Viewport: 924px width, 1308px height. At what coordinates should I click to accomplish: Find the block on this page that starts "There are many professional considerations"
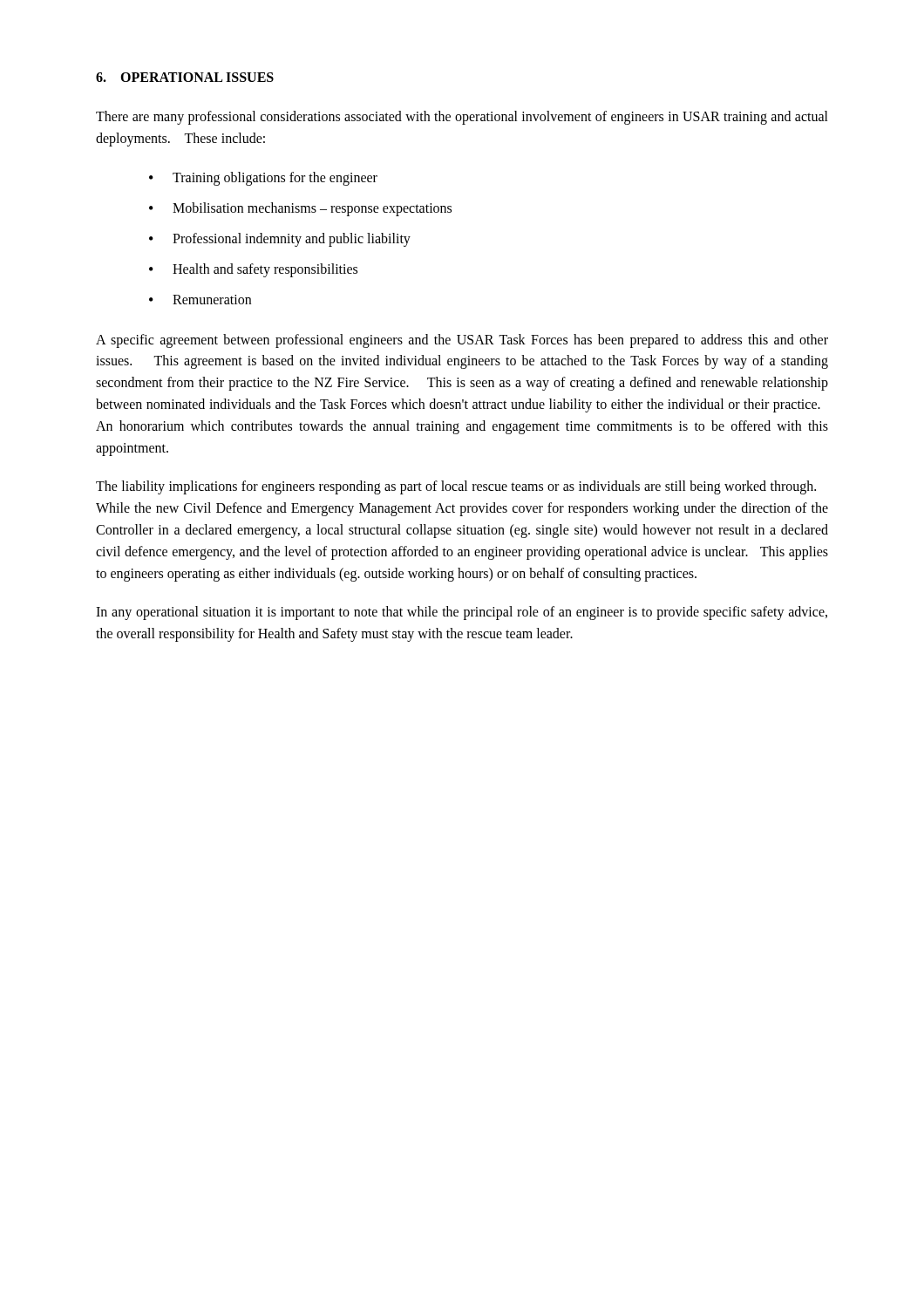(x=462, y=127)
